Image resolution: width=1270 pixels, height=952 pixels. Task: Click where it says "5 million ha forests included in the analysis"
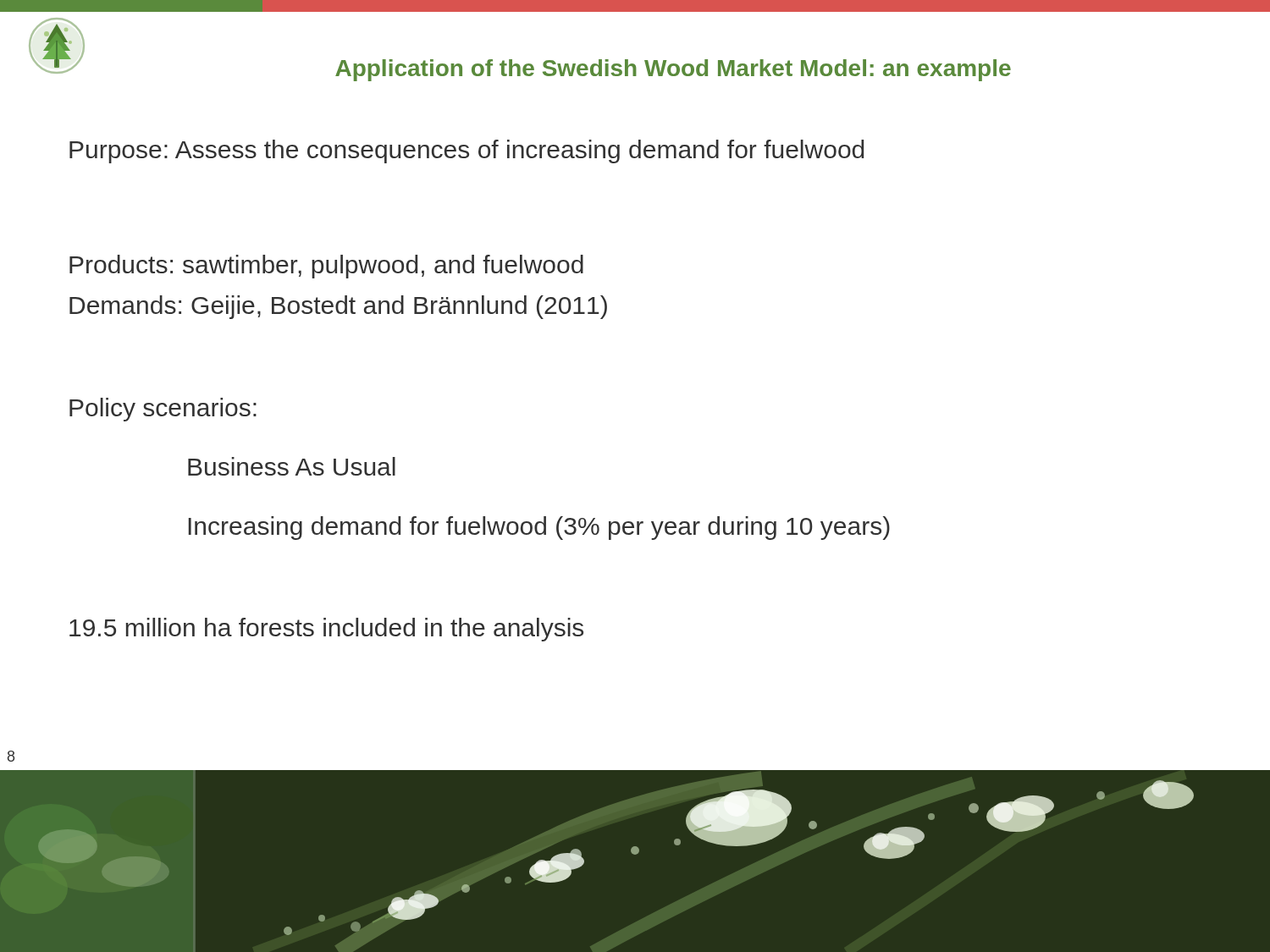tap(326, 627)
